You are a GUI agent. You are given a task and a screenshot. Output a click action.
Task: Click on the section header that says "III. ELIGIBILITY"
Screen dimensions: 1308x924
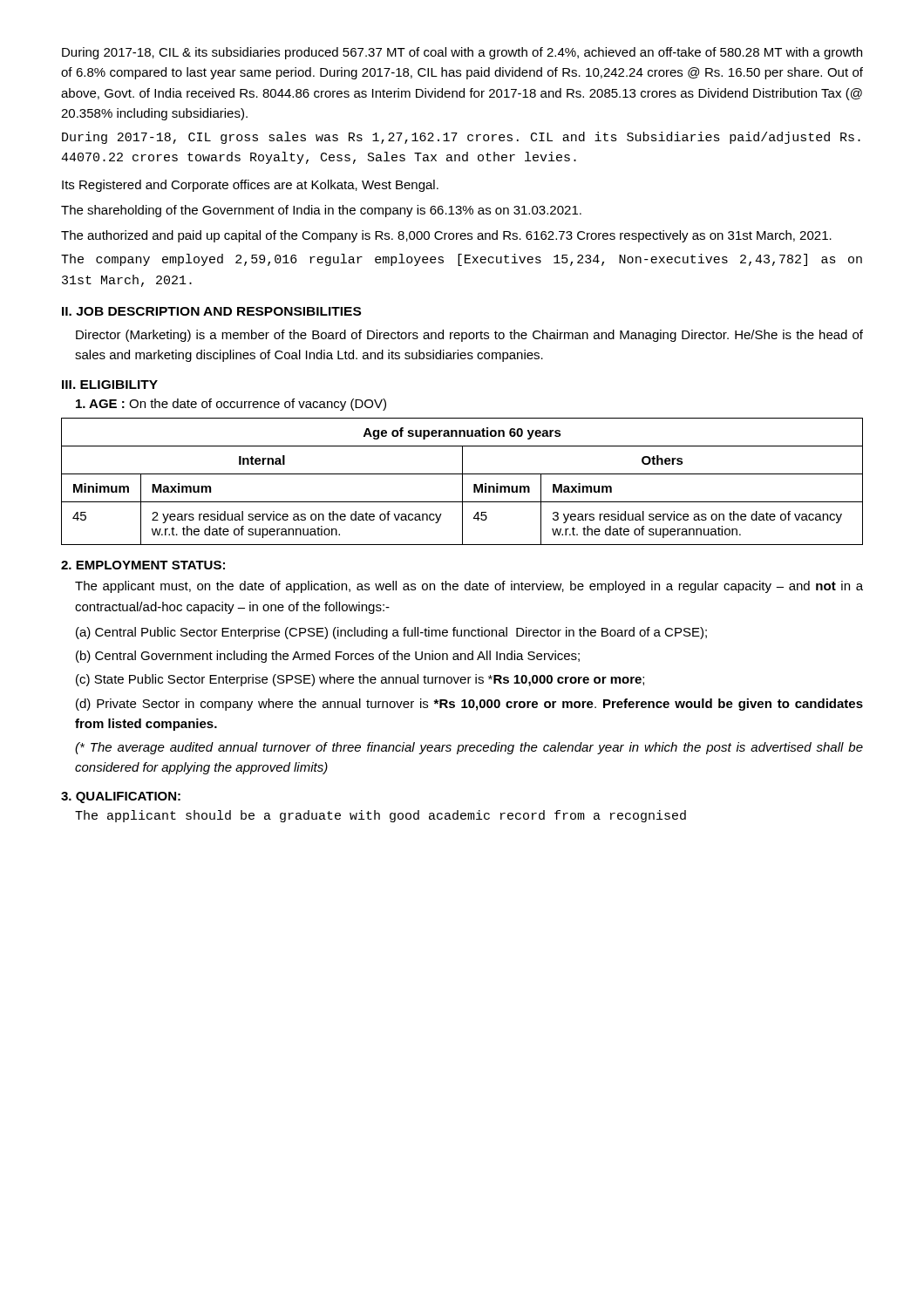point(109,384)
